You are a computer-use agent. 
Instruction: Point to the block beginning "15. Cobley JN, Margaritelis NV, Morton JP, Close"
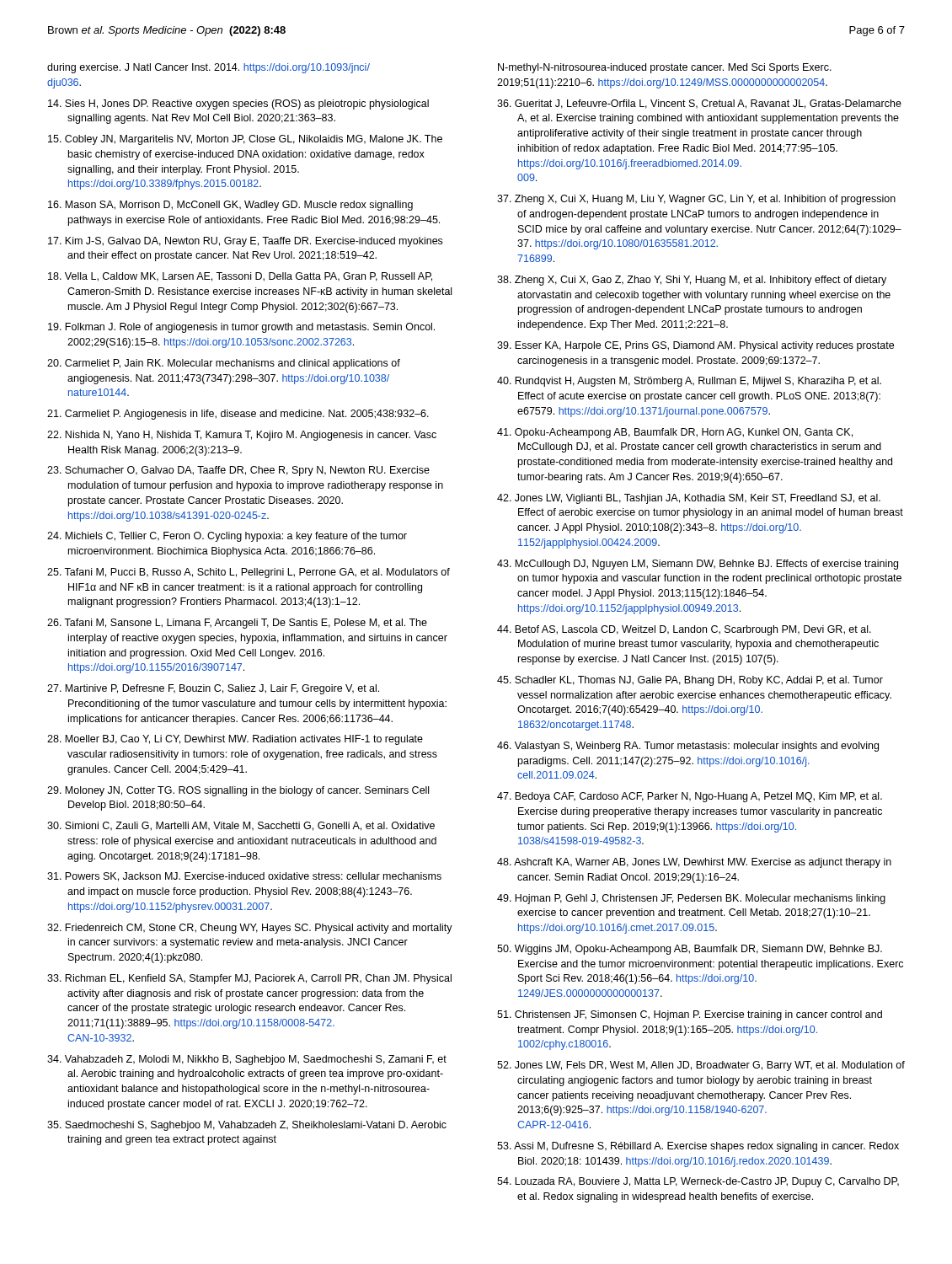(245, 161)
